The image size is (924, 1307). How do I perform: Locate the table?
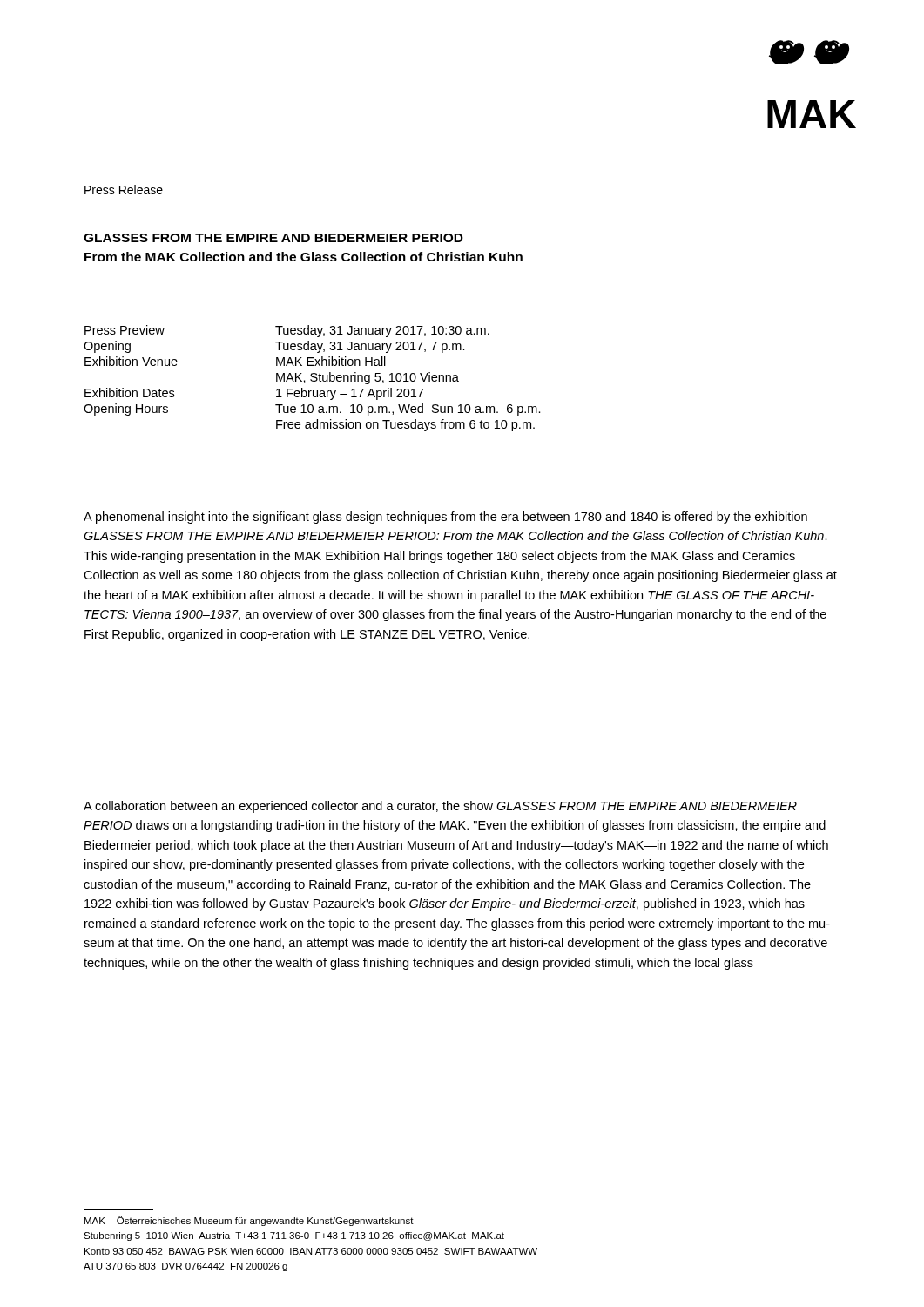(x=406, y=377)
